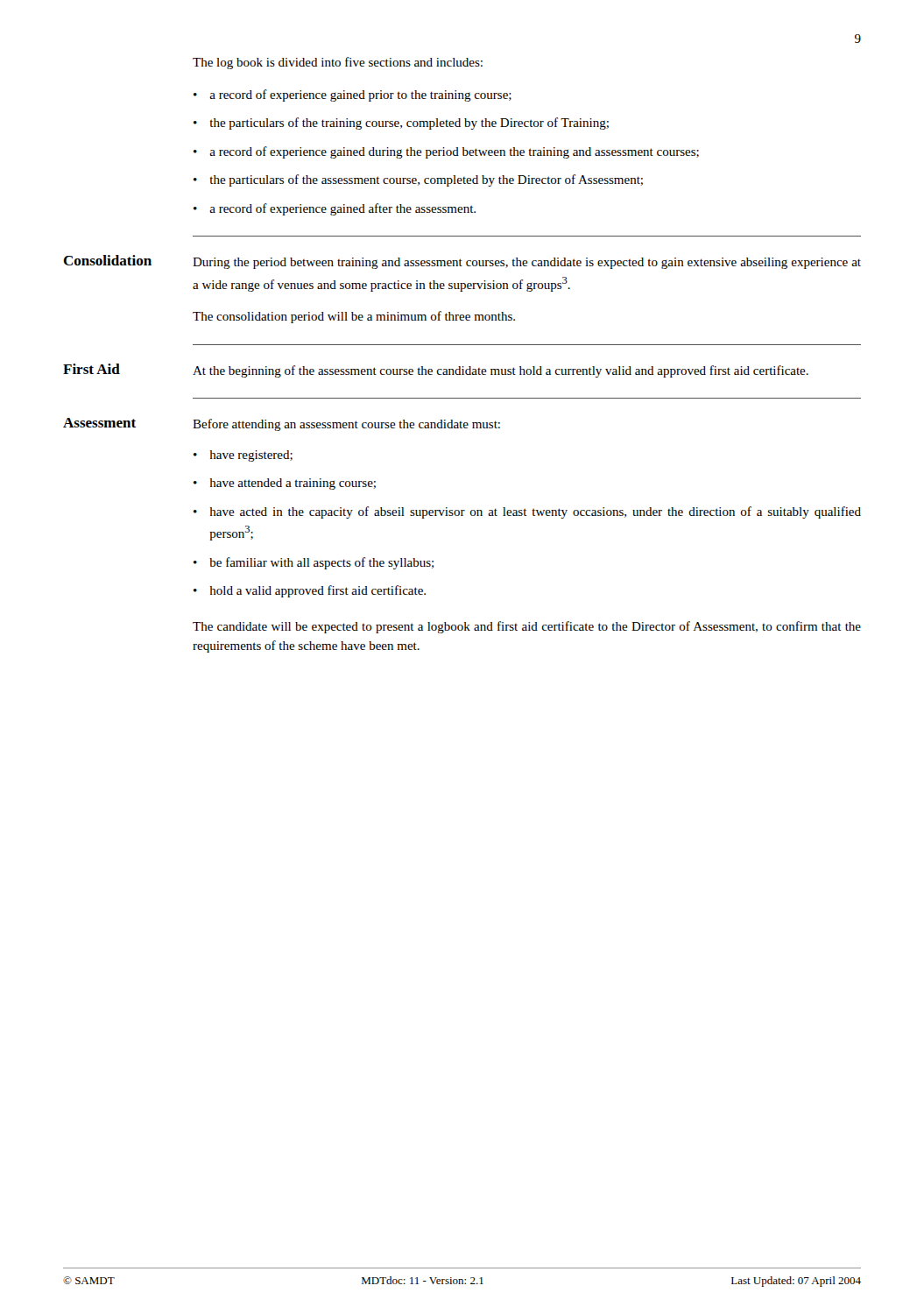
Task: Locate the block of text that opens with "Before attending an assessment course the candidate"
Action: 347,424
